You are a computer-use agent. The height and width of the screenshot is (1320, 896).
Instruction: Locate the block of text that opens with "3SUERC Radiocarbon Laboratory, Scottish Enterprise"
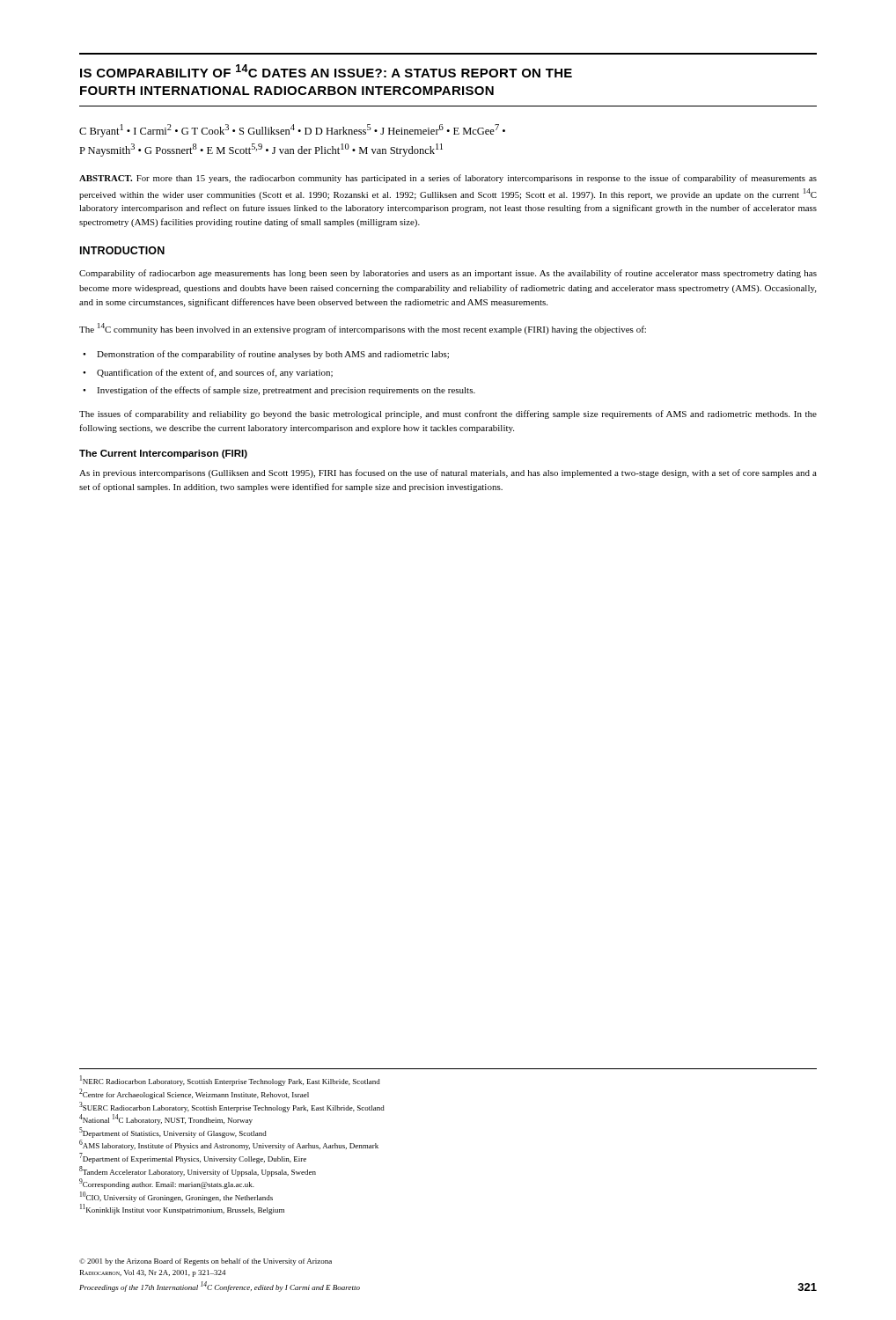(x=232, y=1106)
